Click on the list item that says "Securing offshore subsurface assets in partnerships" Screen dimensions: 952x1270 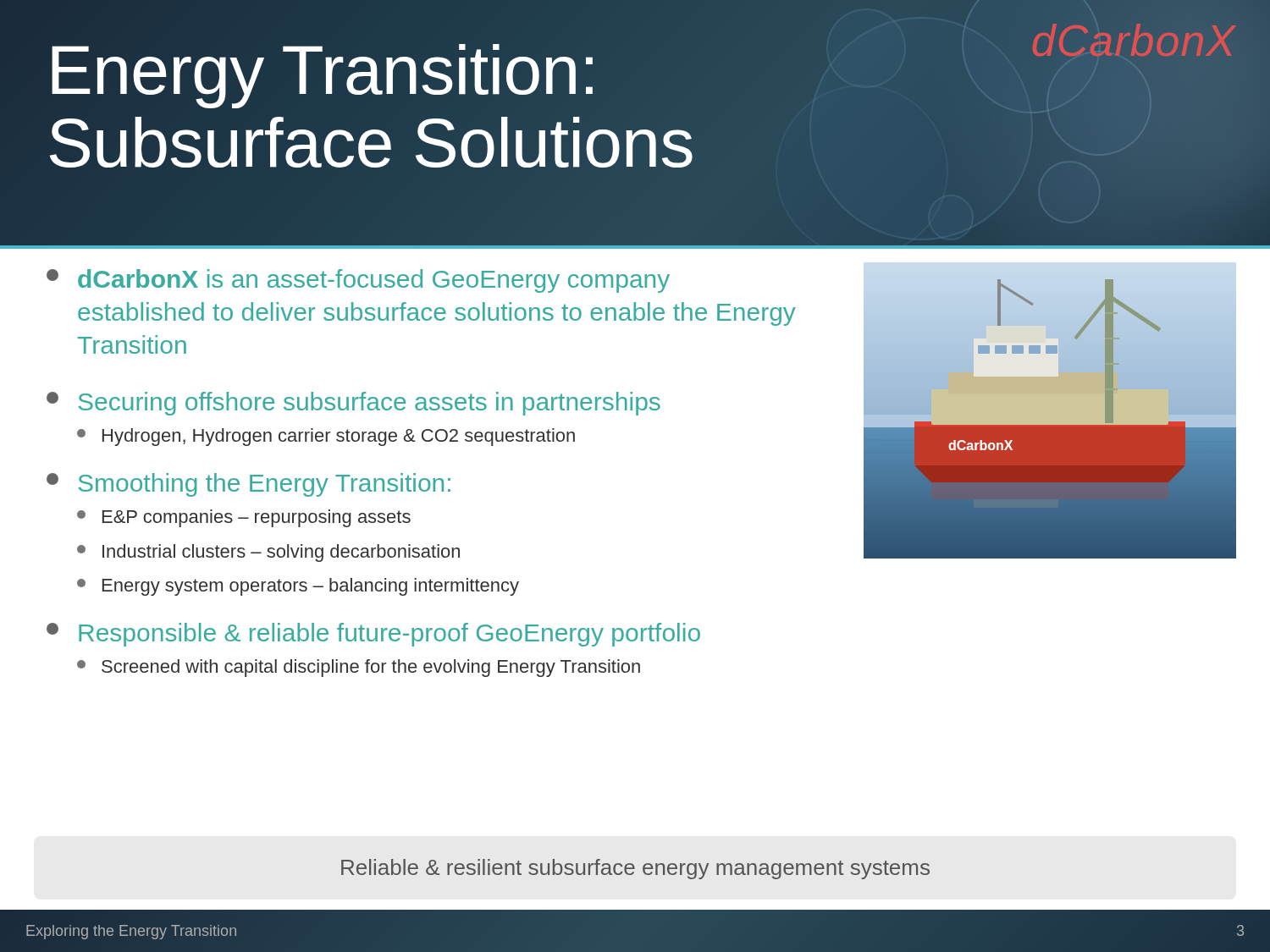[x=354, y=402]
